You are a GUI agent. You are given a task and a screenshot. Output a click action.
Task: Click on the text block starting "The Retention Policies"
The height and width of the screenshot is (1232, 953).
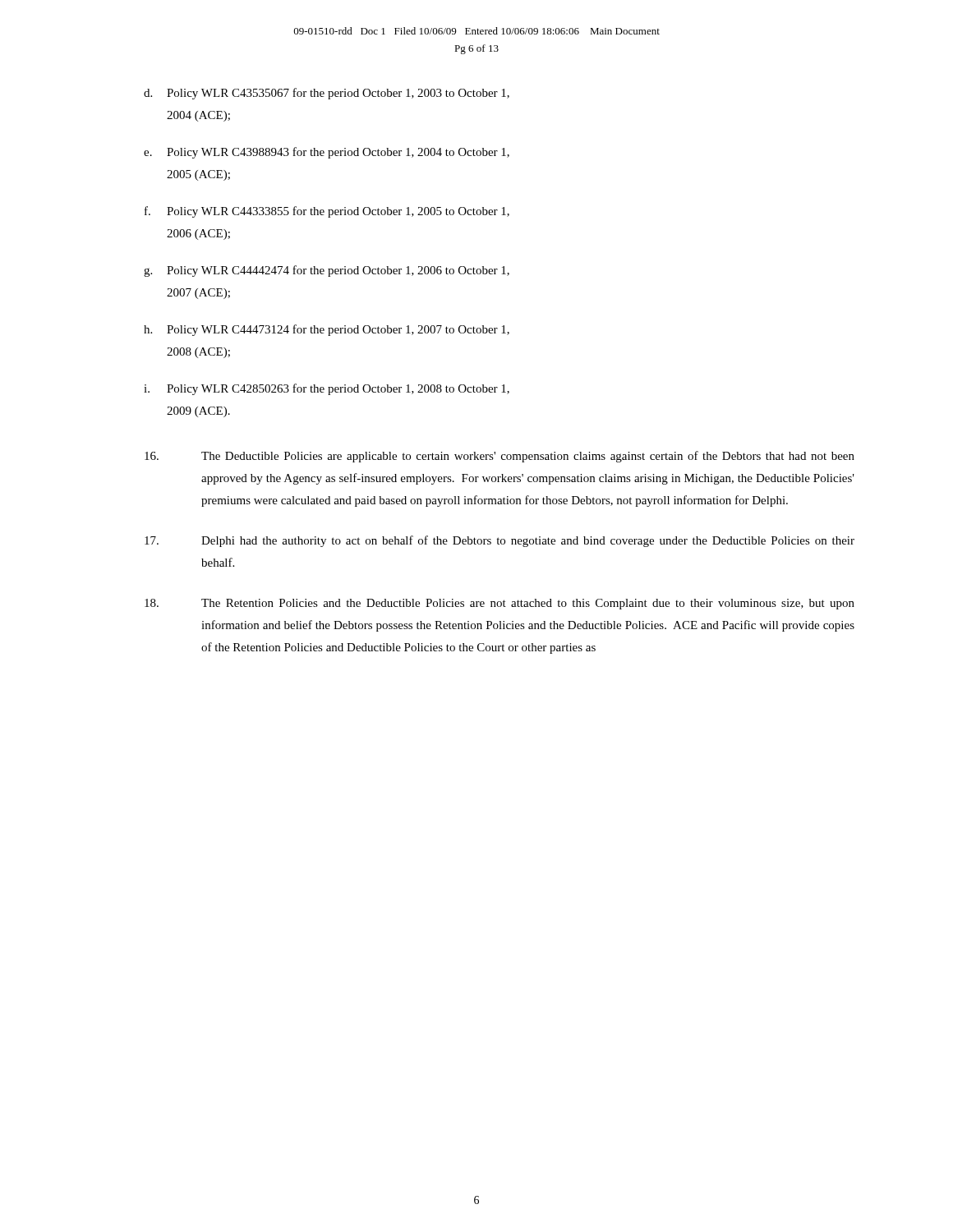[499, 625]
